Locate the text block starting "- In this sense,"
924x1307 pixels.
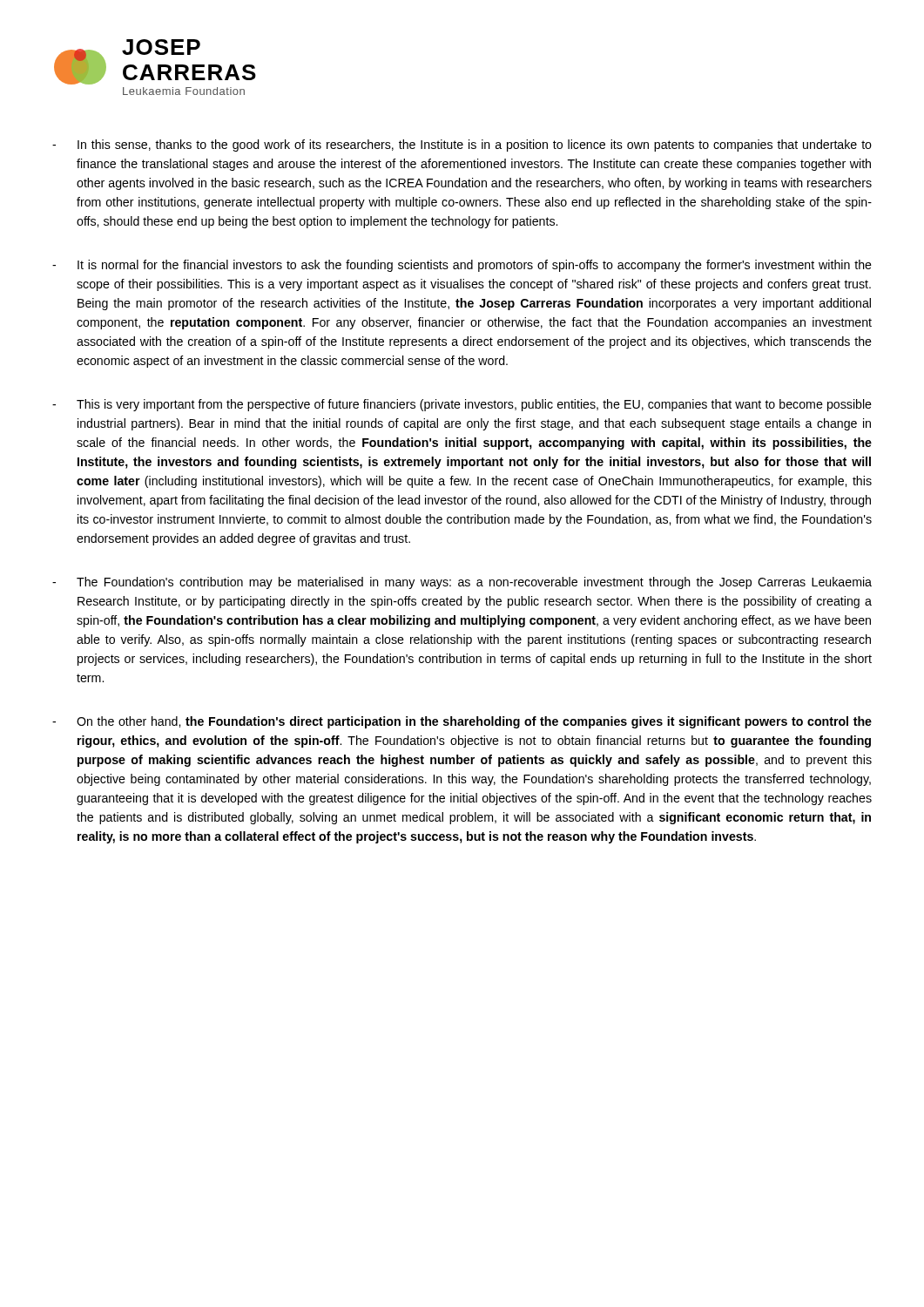point(462,183)
